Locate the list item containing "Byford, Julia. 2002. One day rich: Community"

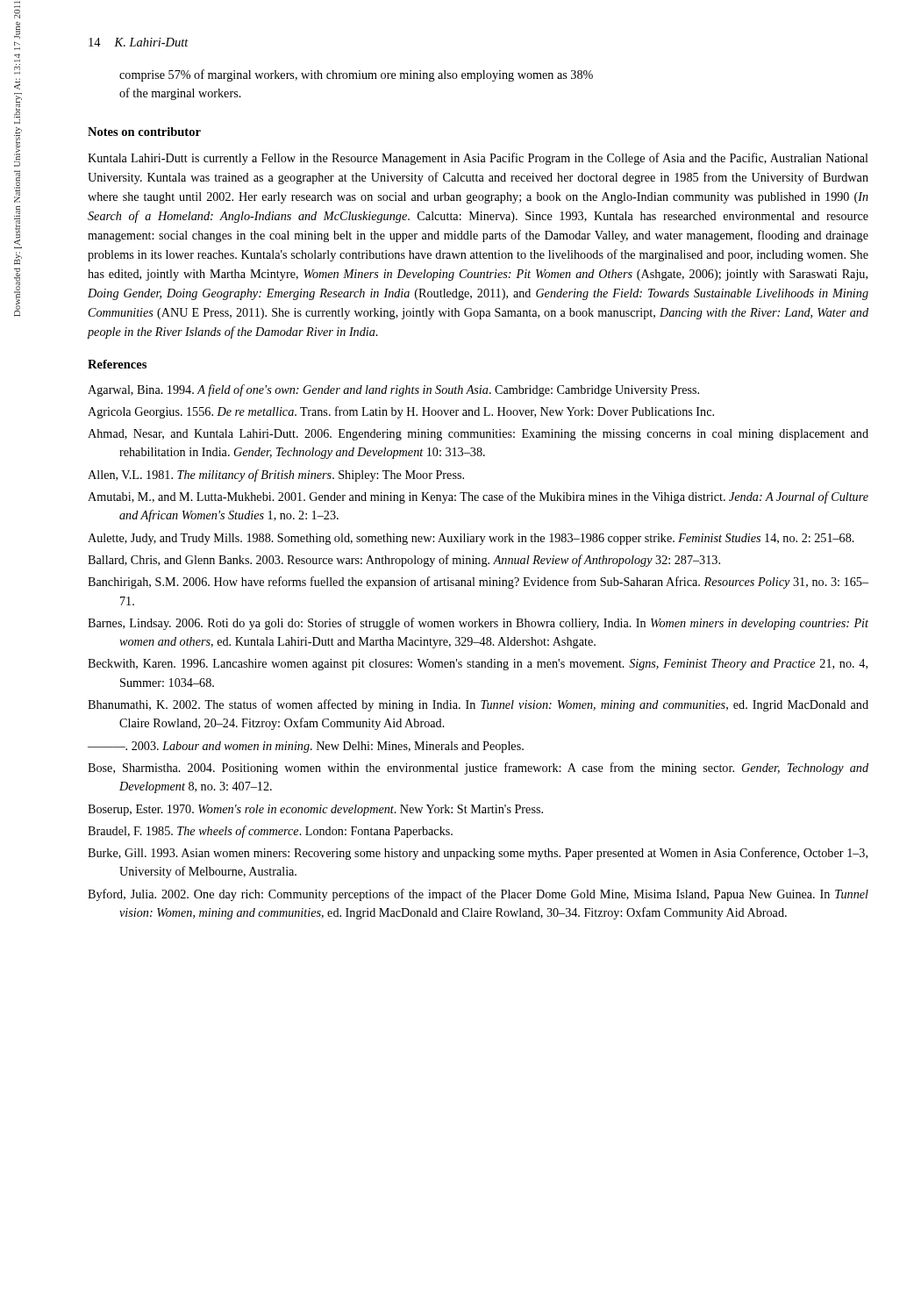point(478,903)
